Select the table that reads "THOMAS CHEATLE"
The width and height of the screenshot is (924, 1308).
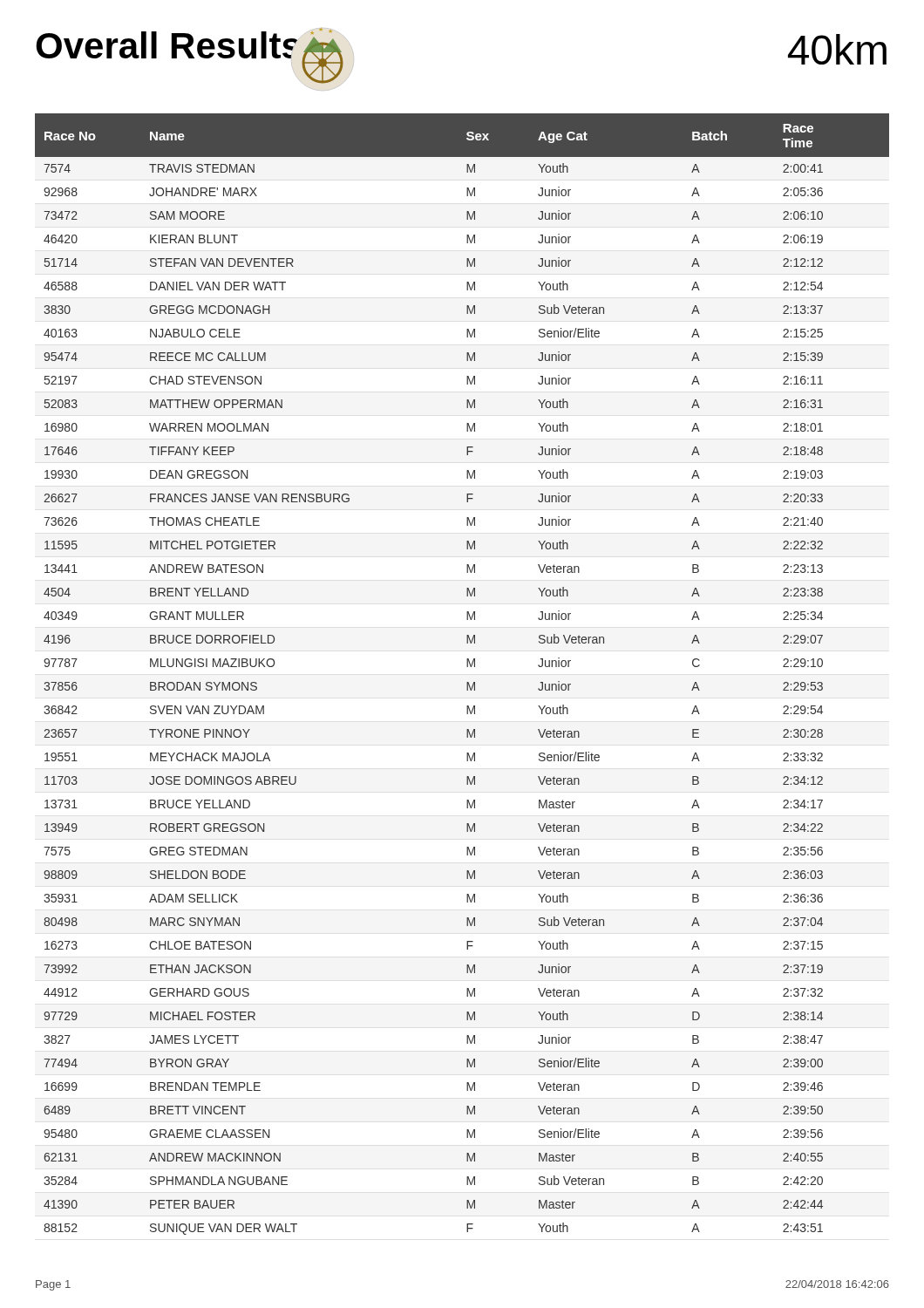click(x=462, y=677)
